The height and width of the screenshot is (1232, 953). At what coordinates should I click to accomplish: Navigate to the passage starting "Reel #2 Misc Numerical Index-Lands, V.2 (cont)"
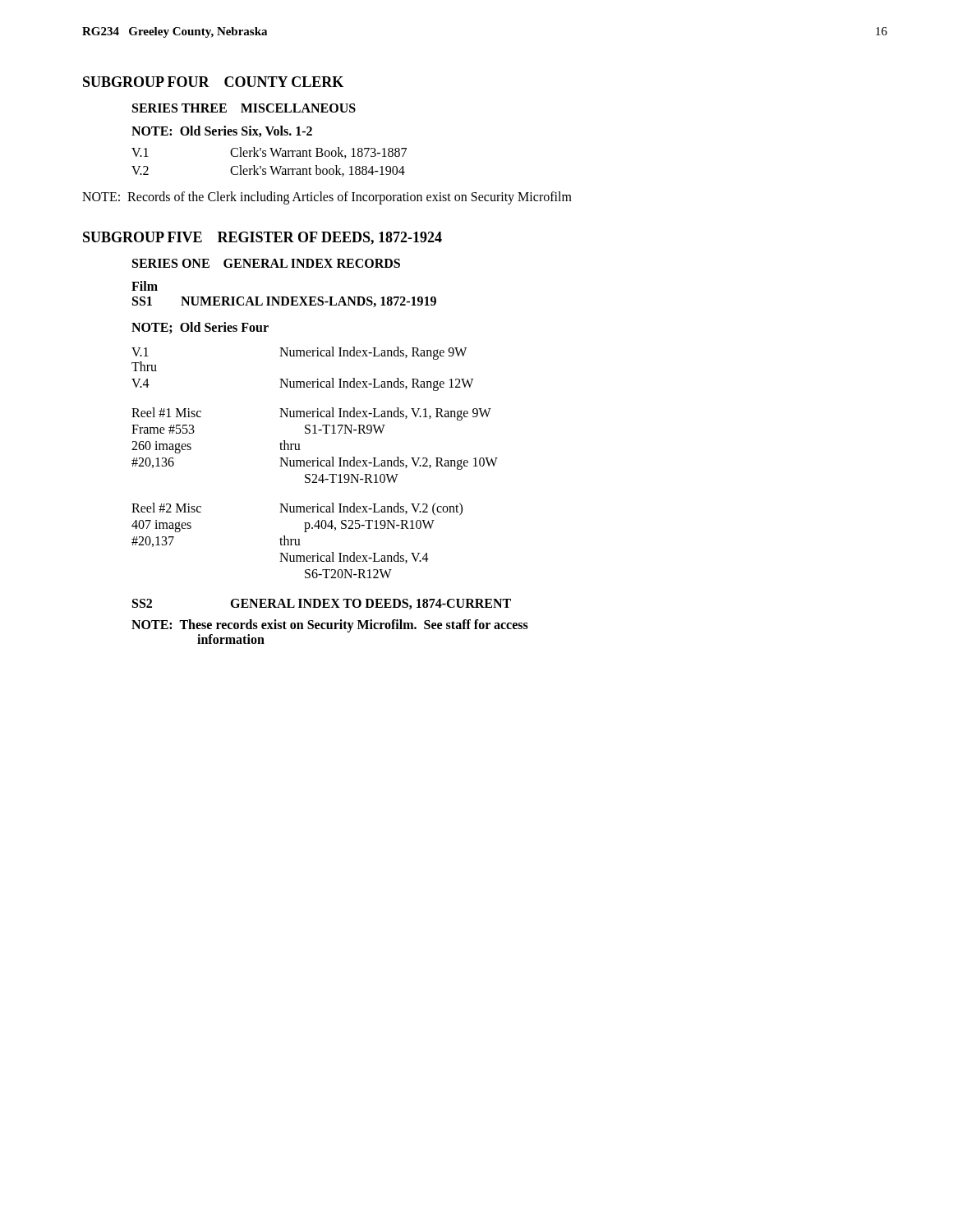tap(297, 509)
